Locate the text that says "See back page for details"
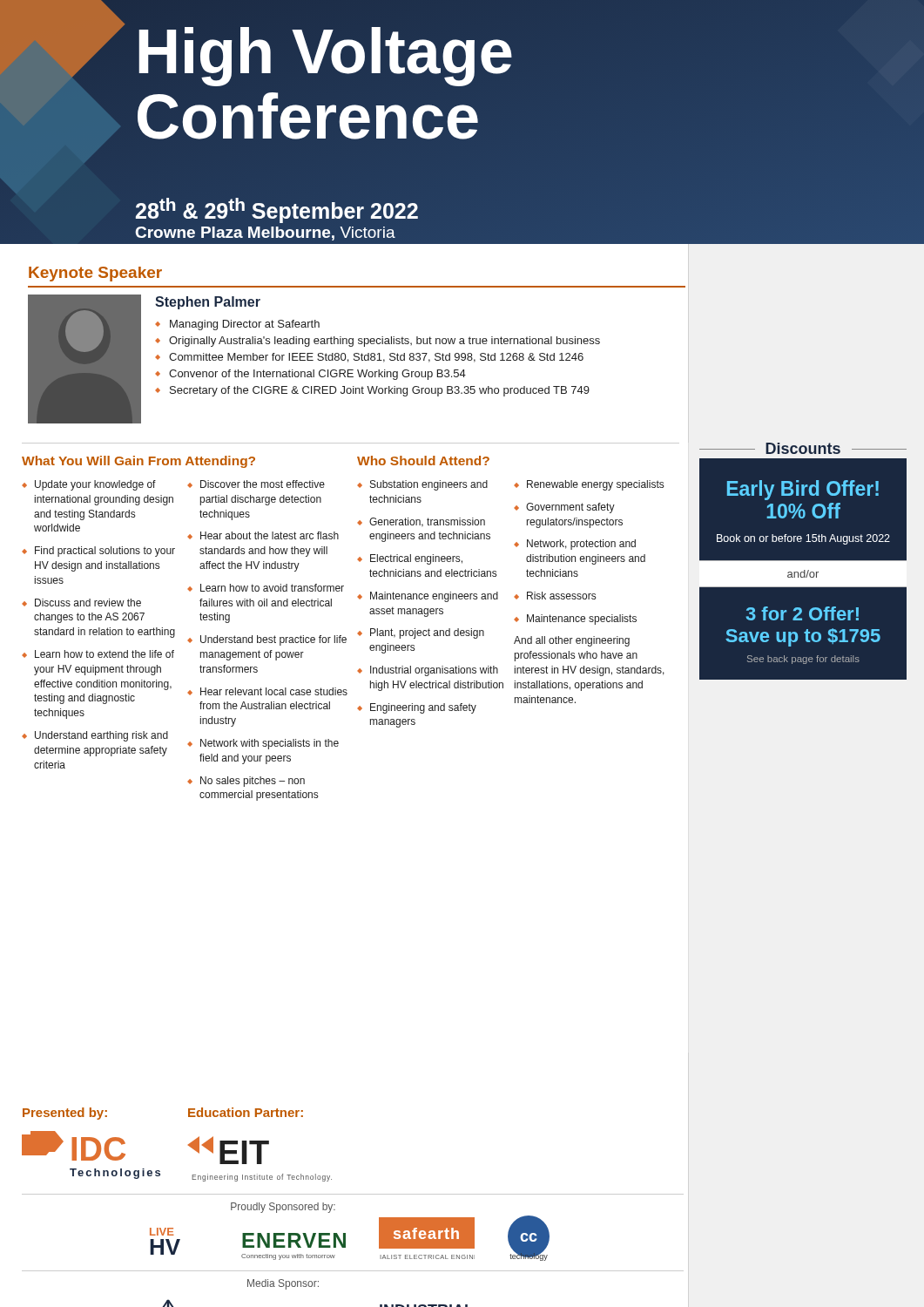Image resolution: width=924 pixels, height=1307 pixels. pyautogui.click(x=803, y=659)
